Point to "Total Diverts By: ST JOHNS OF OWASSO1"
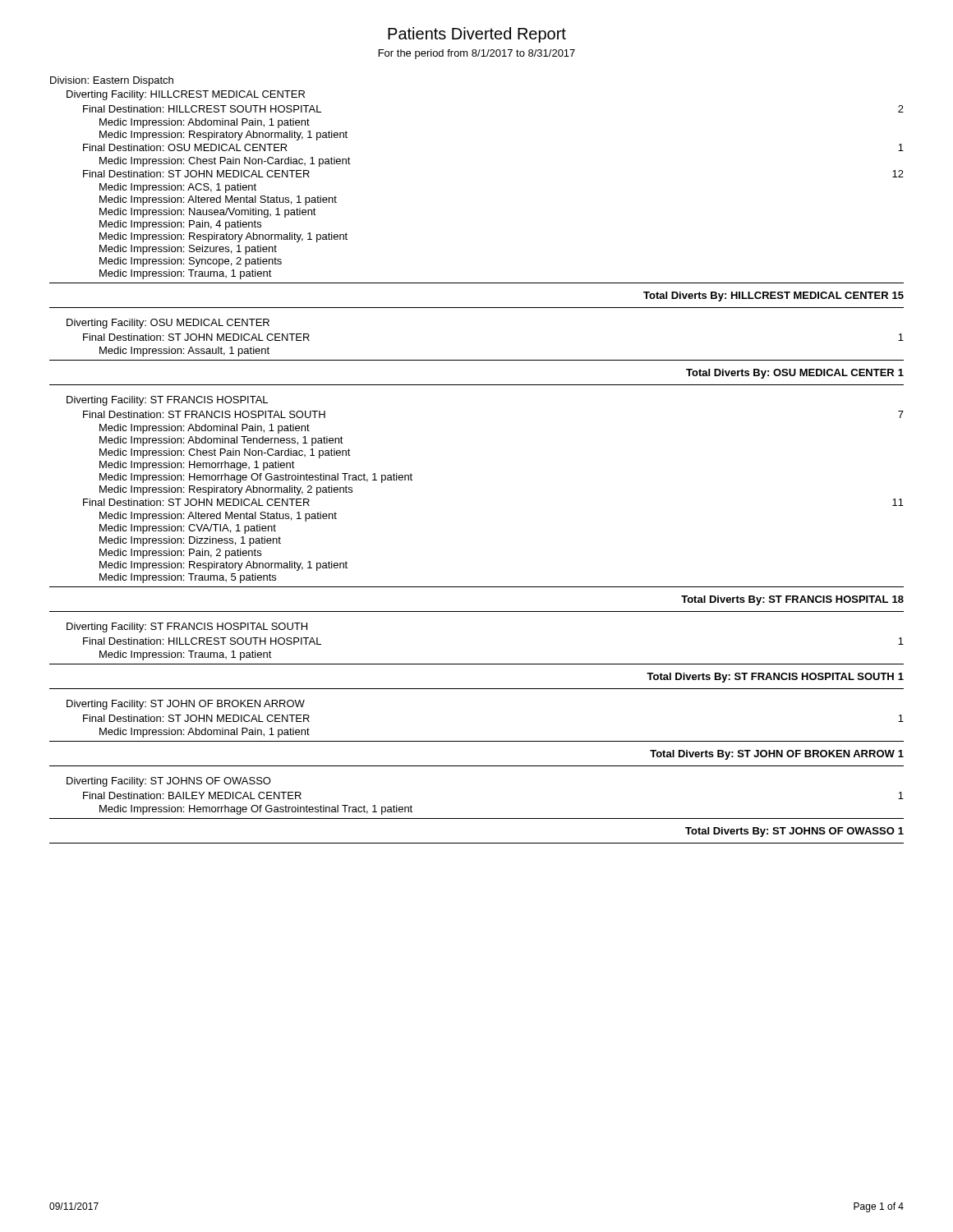953x1232 pixels. (794, 831)
